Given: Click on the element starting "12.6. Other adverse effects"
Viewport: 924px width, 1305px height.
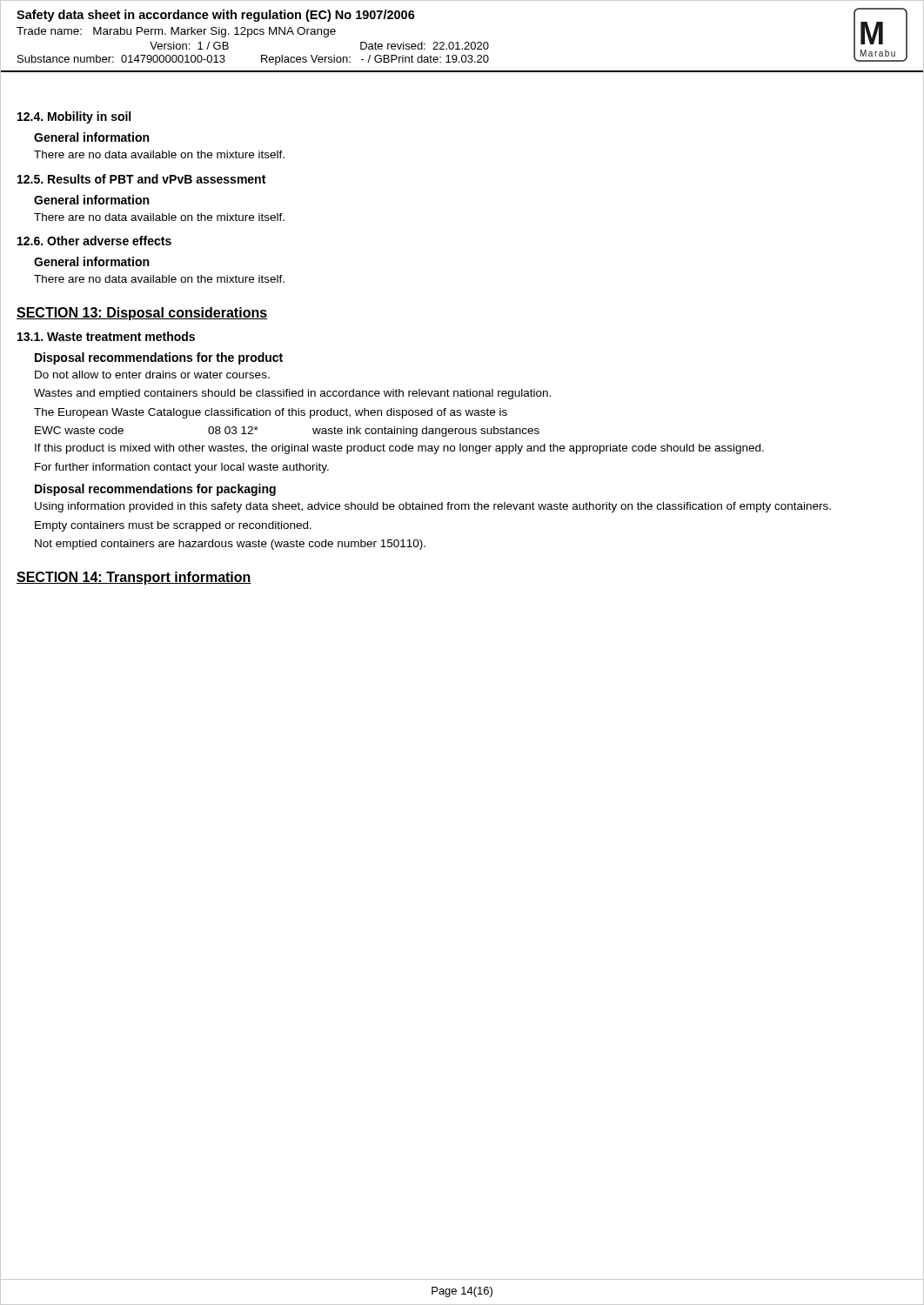Looking at the screenshot, I should point(94,241).
